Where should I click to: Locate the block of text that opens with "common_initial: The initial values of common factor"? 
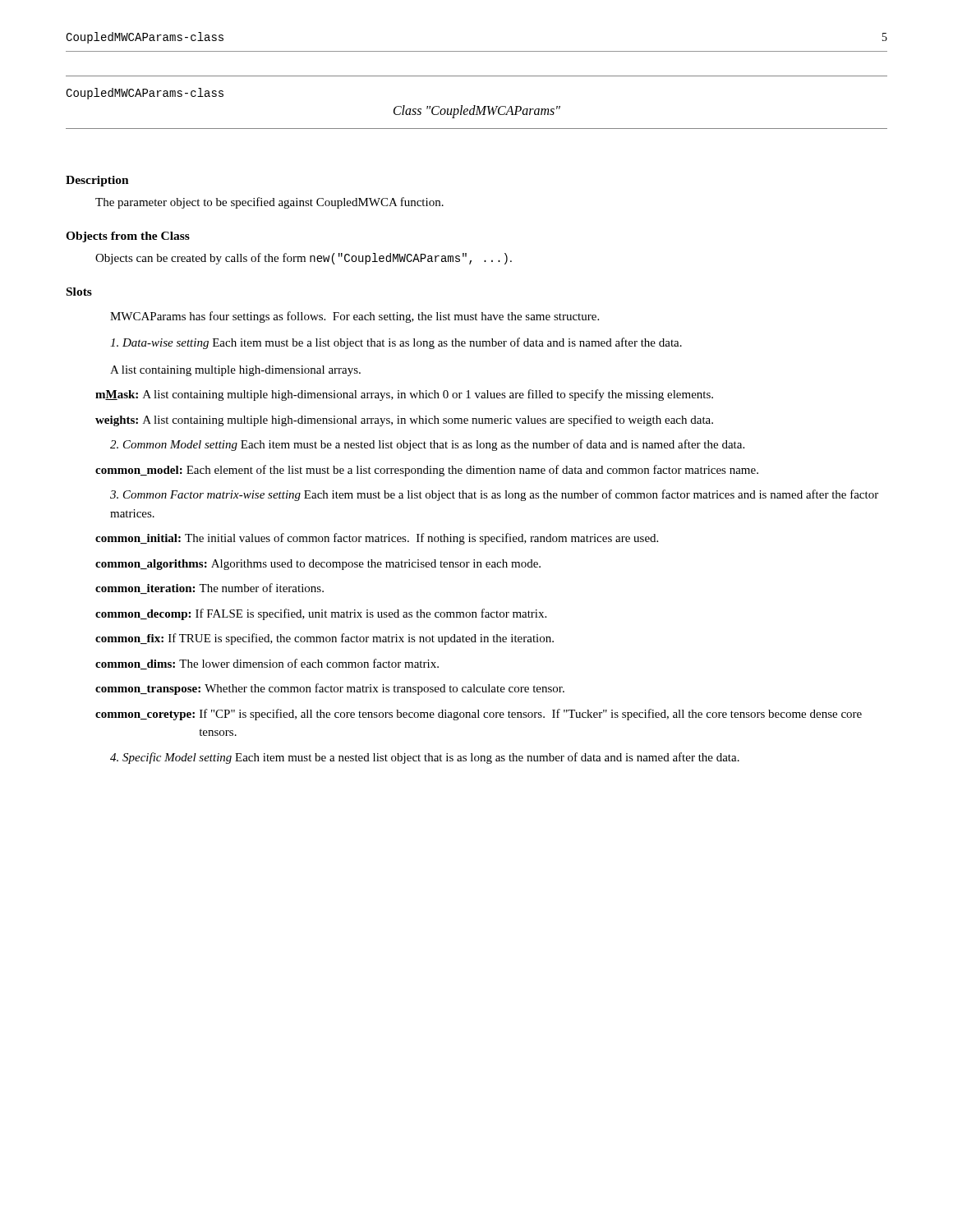377,538
